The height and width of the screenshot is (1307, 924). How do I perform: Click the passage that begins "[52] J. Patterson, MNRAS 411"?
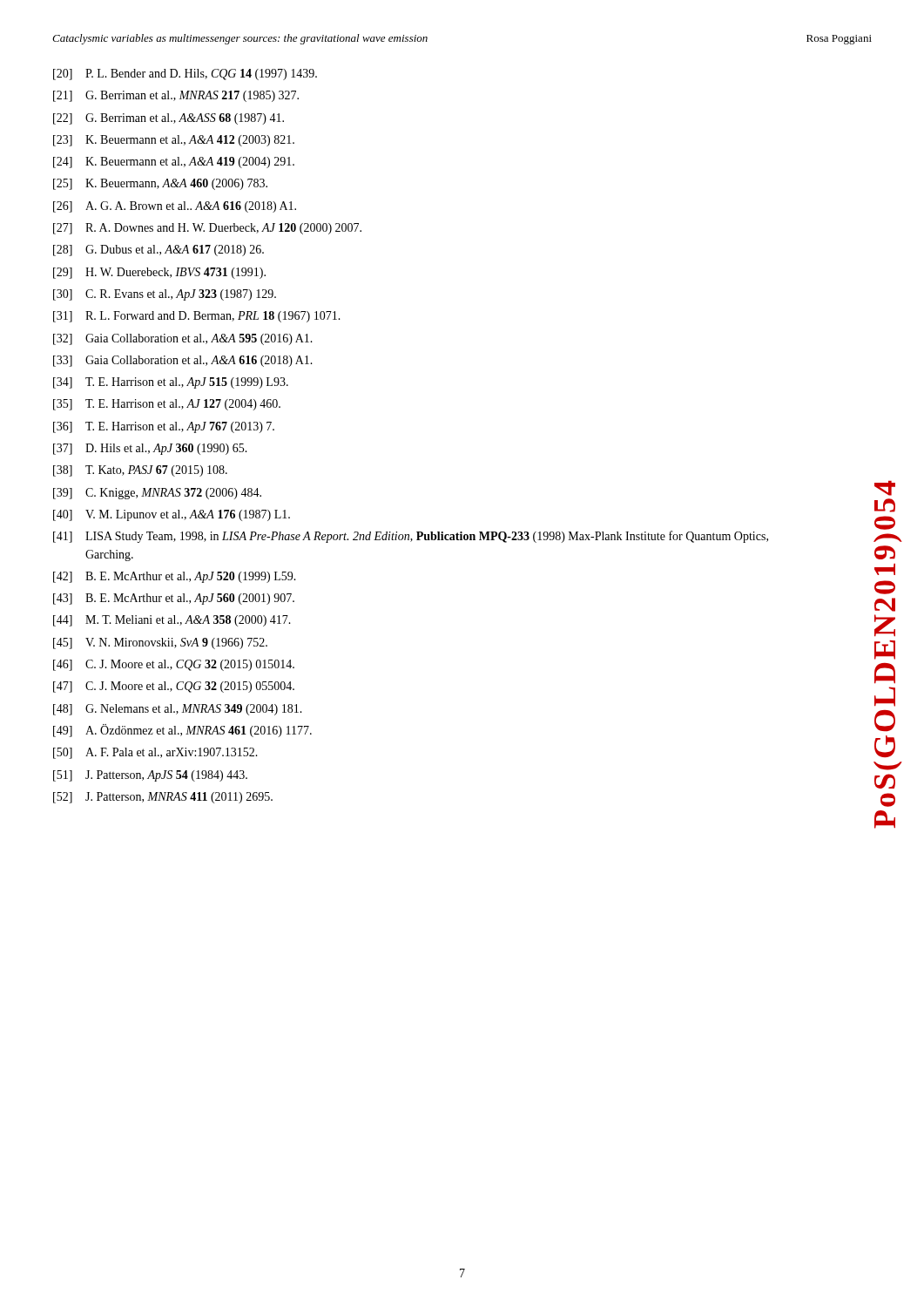pyautogui.click(x=163, y=798)
